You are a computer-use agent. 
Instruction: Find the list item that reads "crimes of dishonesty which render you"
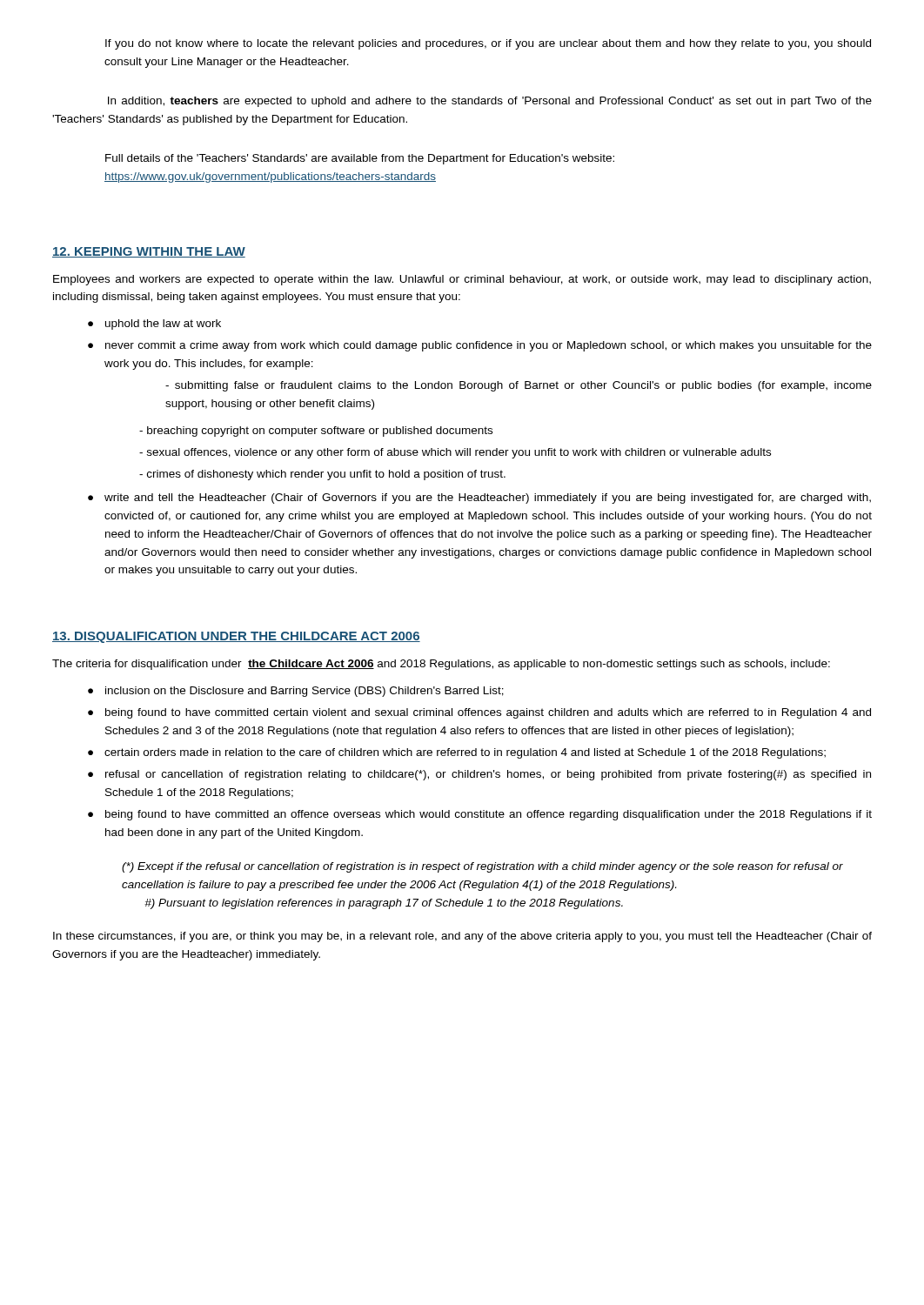pyautogui.click(x=323, y=474)
